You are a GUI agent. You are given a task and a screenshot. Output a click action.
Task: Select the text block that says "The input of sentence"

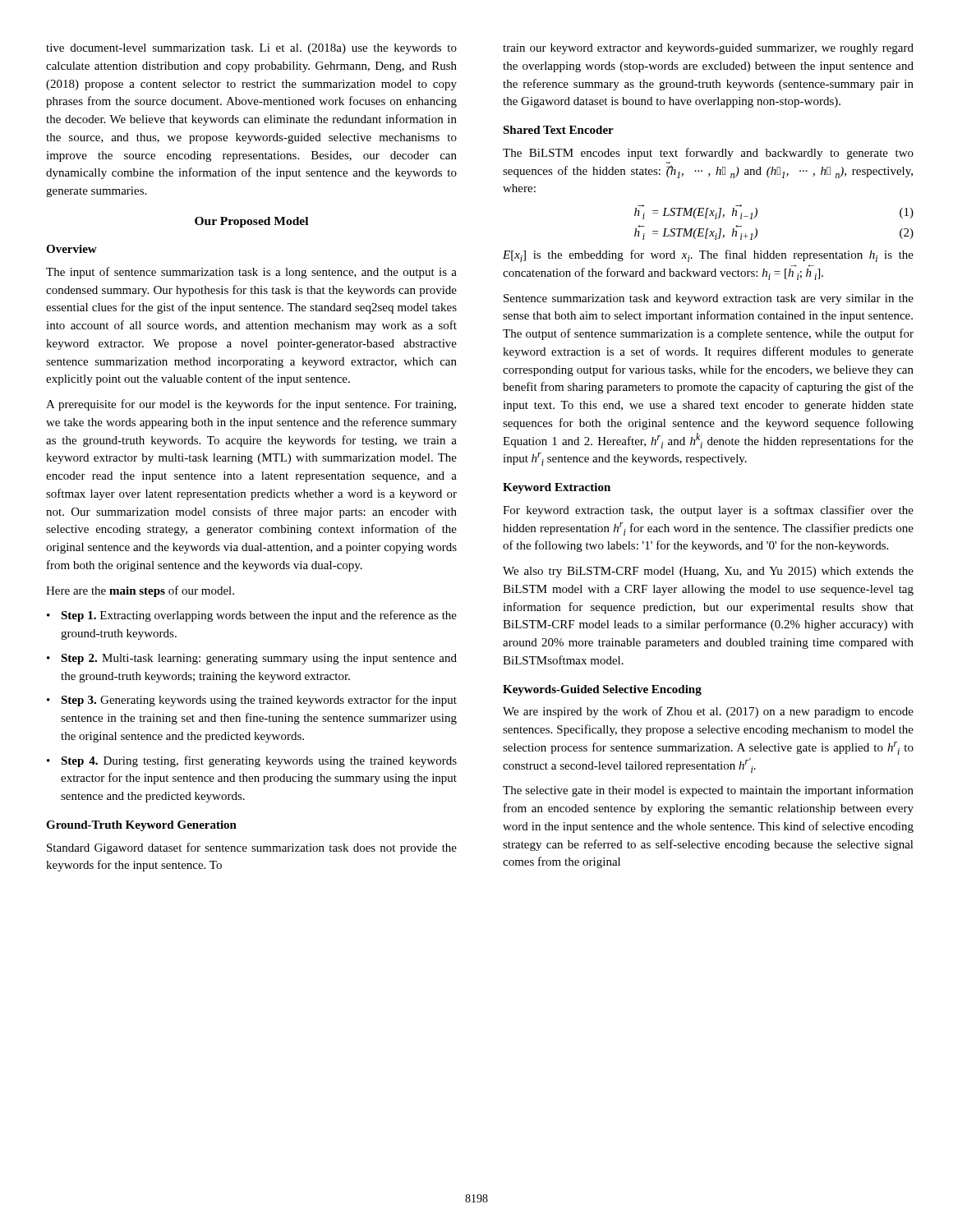(251, 326)
